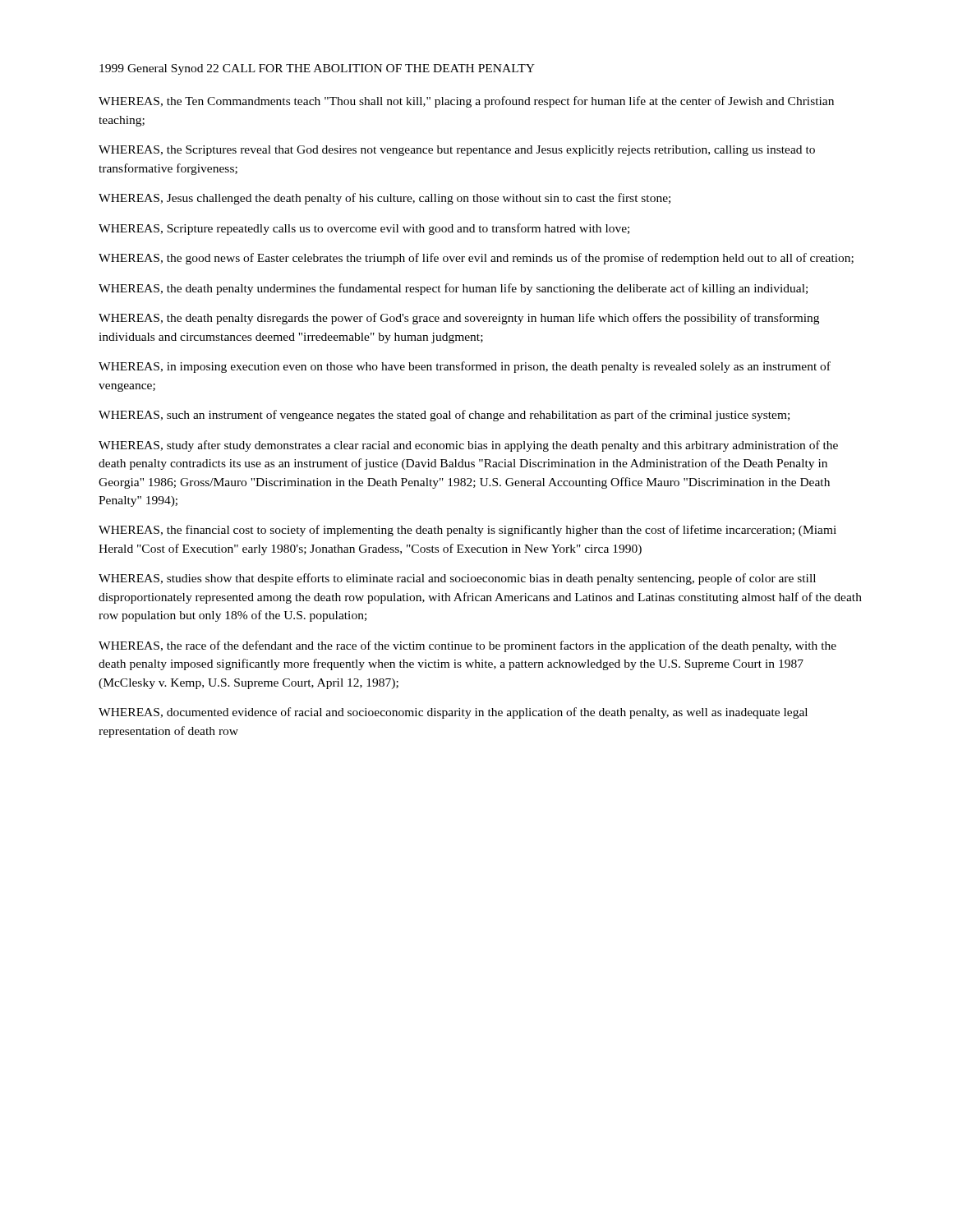Locate the block of text that opens with "WHEREAS, the financial cost"
This screenshot has width=953, height=1232.
pos(468,539)
